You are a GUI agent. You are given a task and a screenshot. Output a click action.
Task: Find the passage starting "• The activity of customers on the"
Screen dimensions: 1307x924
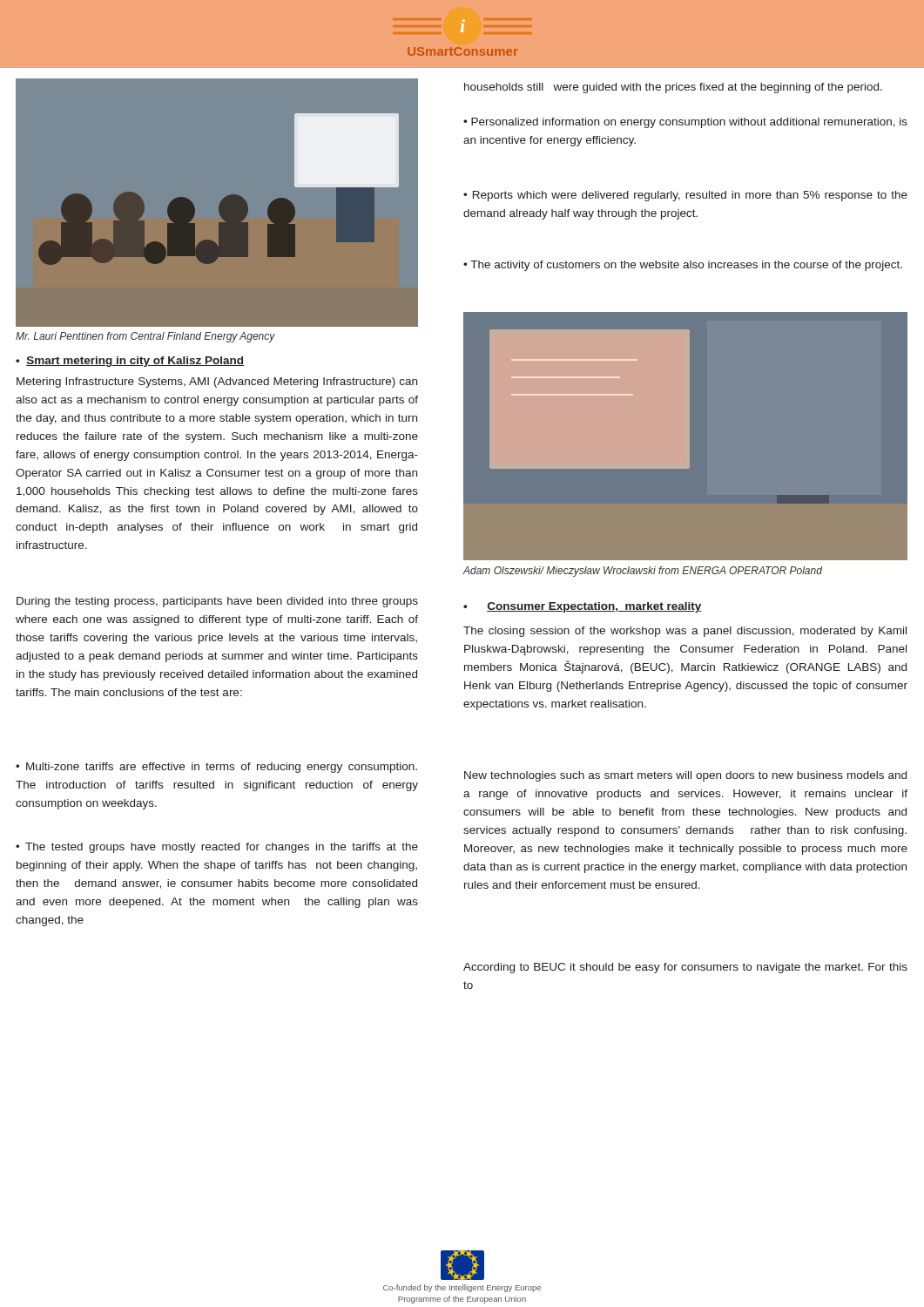pyautogui.click(x=683, y=264)
